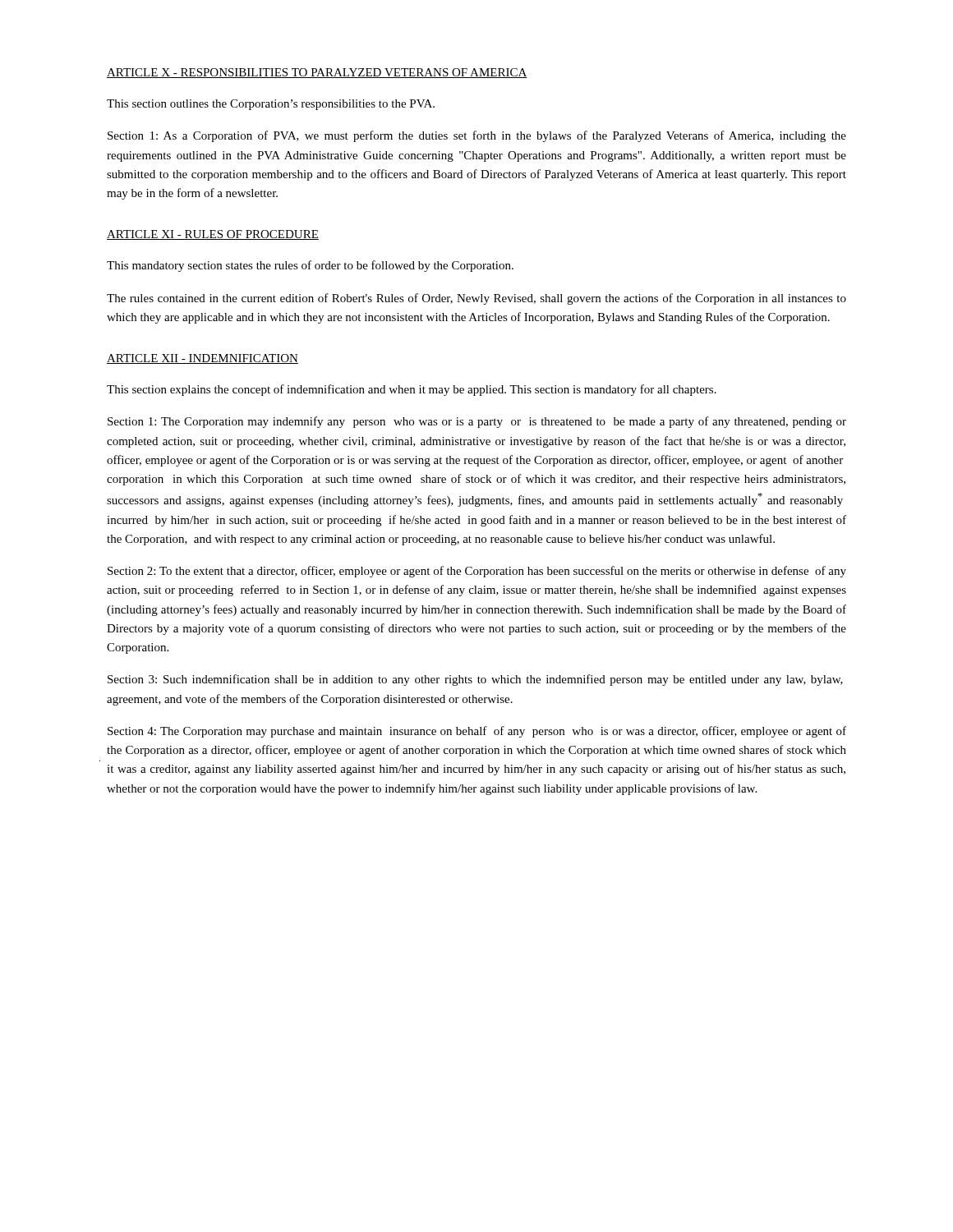Locate the text block that says "Section 3: Such indemnification"
This screenshot has width=953, height=1232.
476,689
